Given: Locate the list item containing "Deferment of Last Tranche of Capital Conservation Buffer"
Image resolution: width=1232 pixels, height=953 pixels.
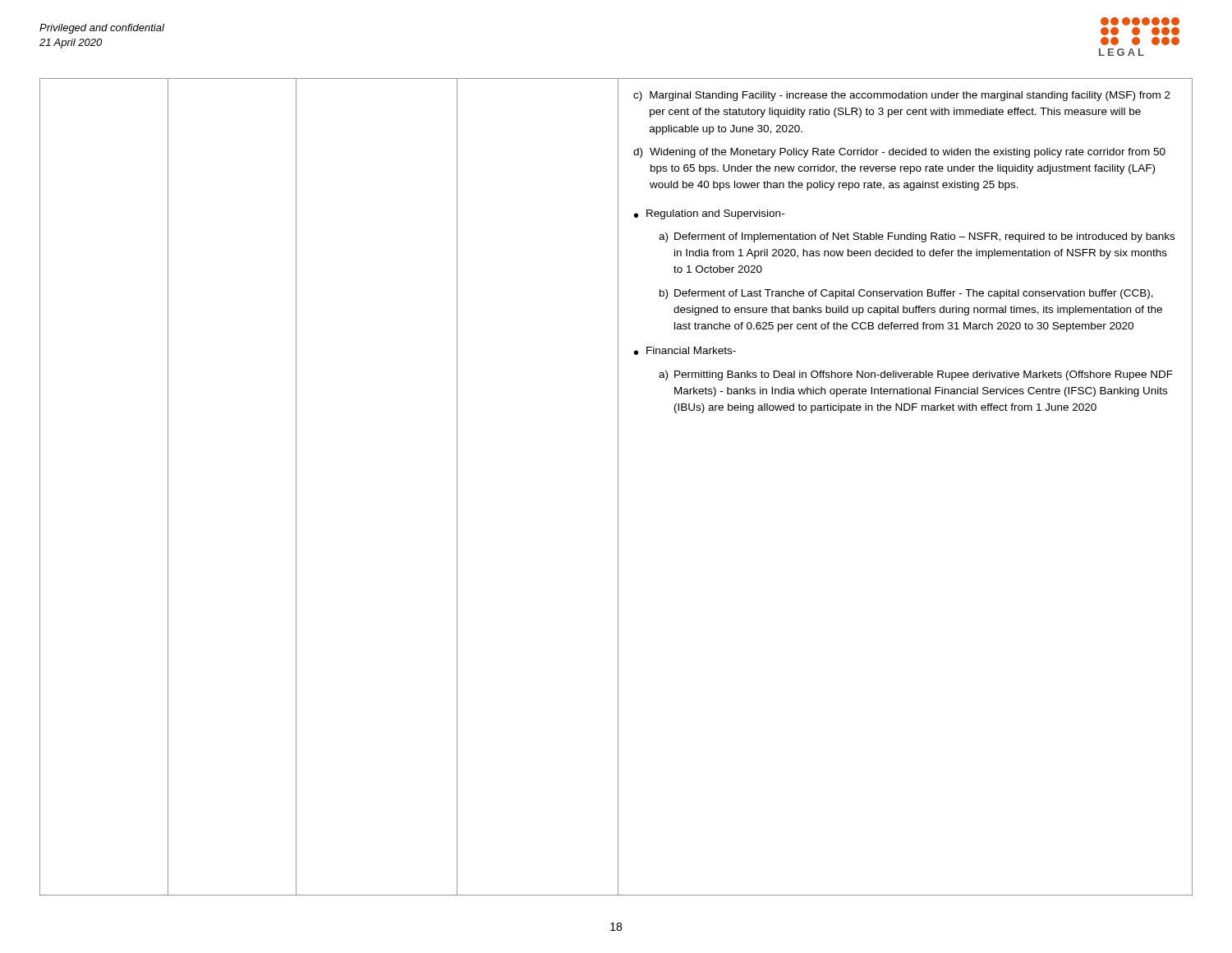Looking at the screenshot, I should tap(918, 309).
